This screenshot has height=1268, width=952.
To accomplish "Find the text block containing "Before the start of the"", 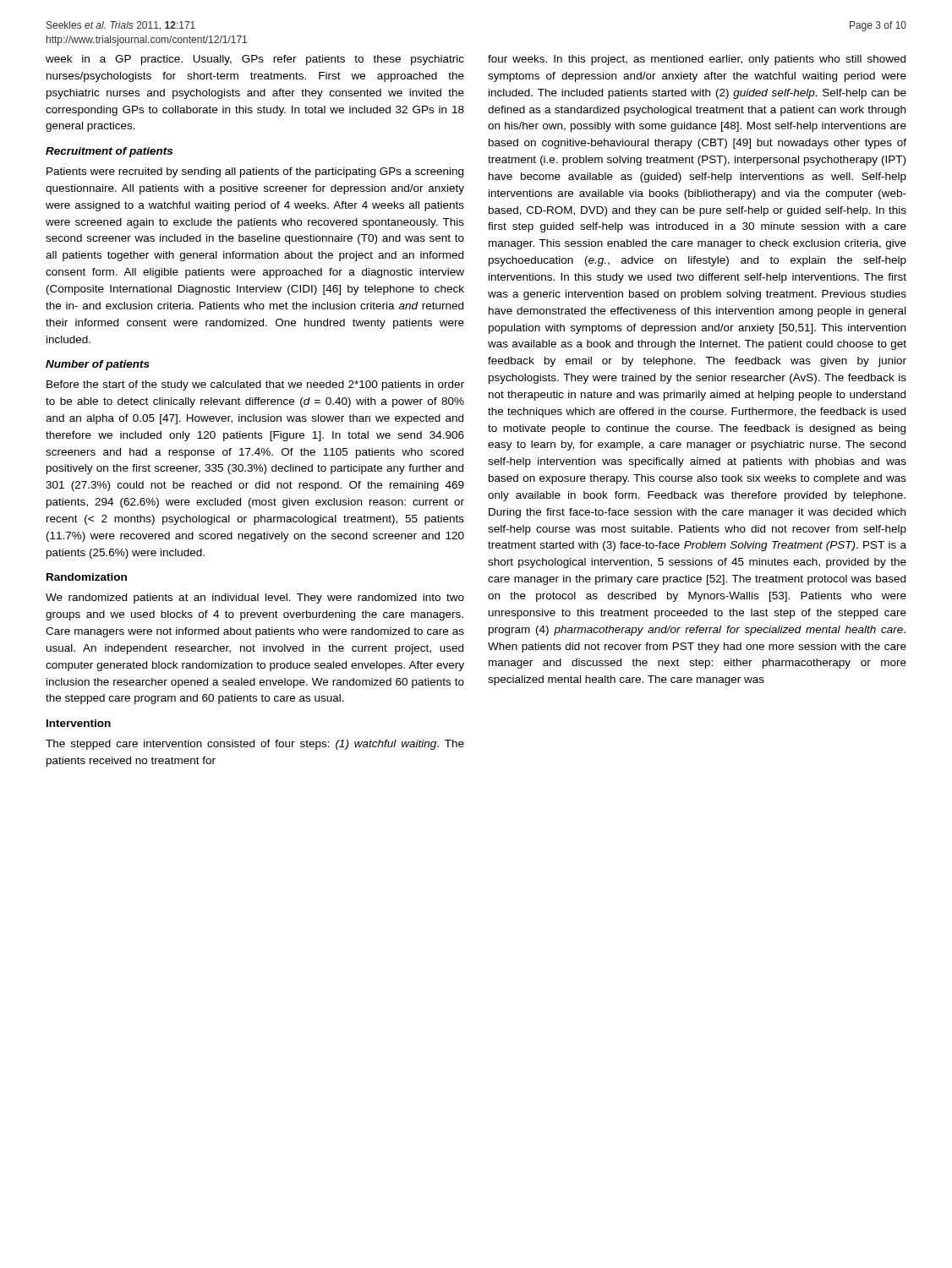I will point(255,469).
